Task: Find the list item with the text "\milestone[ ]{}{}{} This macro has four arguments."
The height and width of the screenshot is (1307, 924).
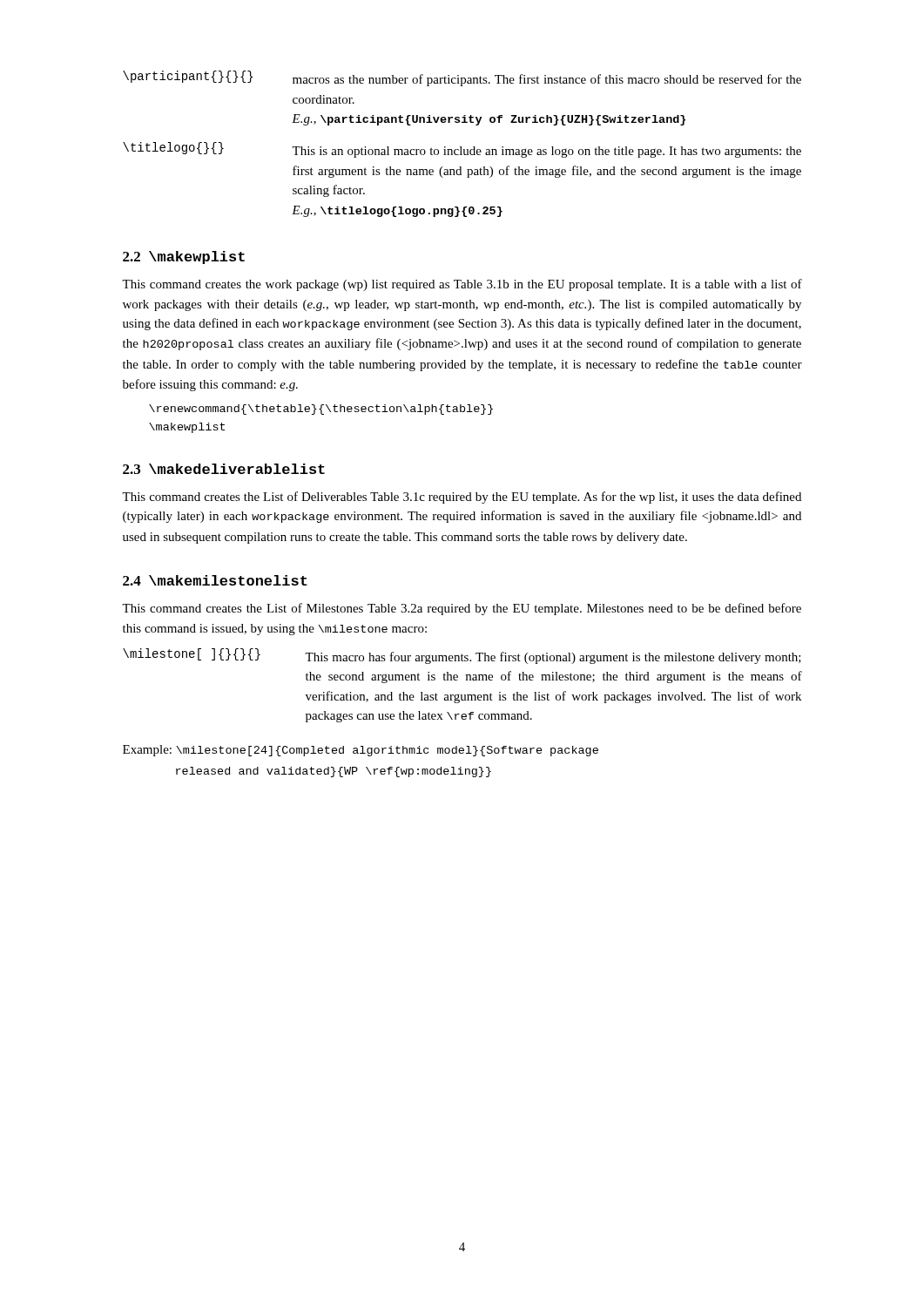Action: pos(462,687)
